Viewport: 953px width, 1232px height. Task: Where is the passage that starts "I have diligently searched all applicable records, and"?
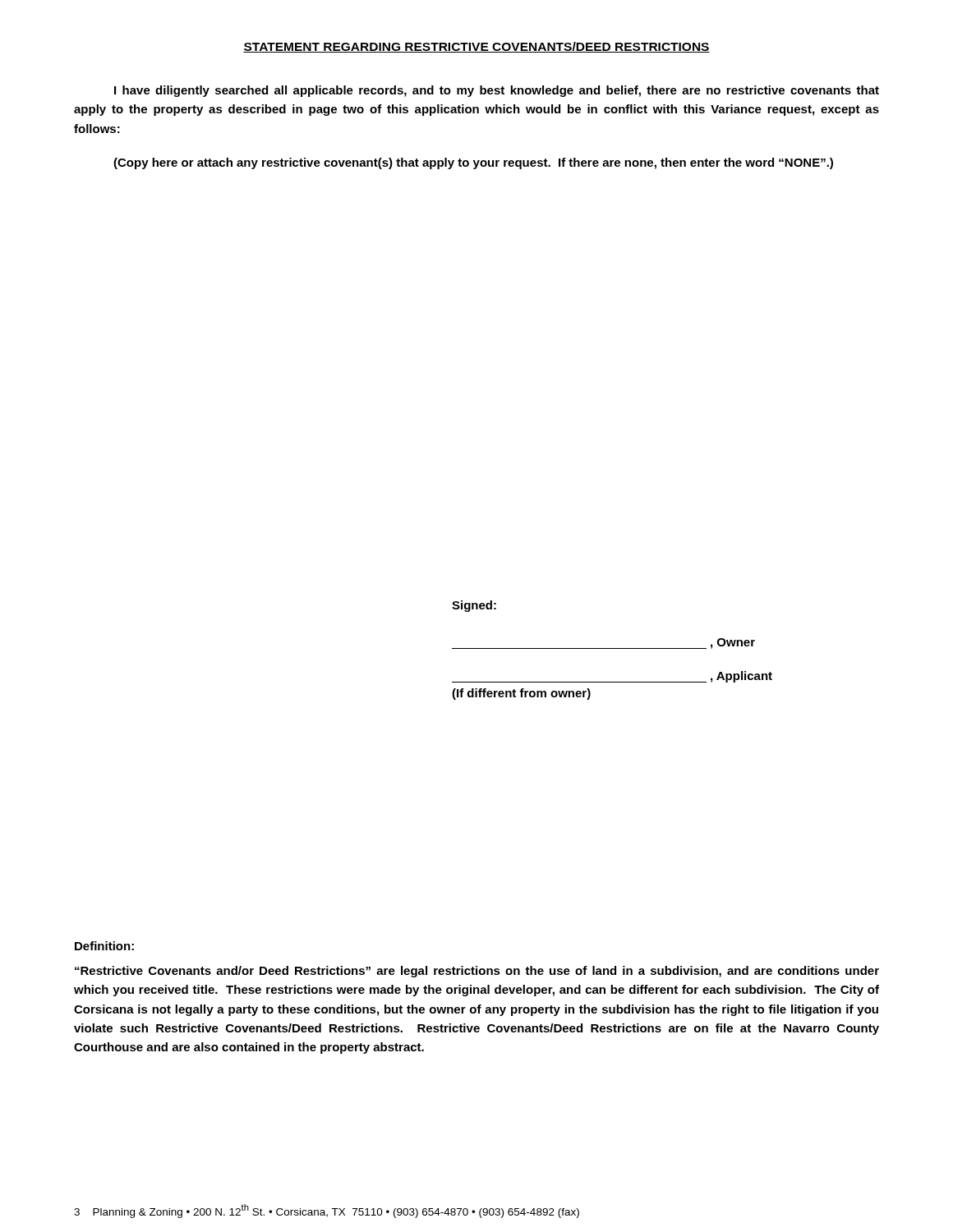coord(476,109)
